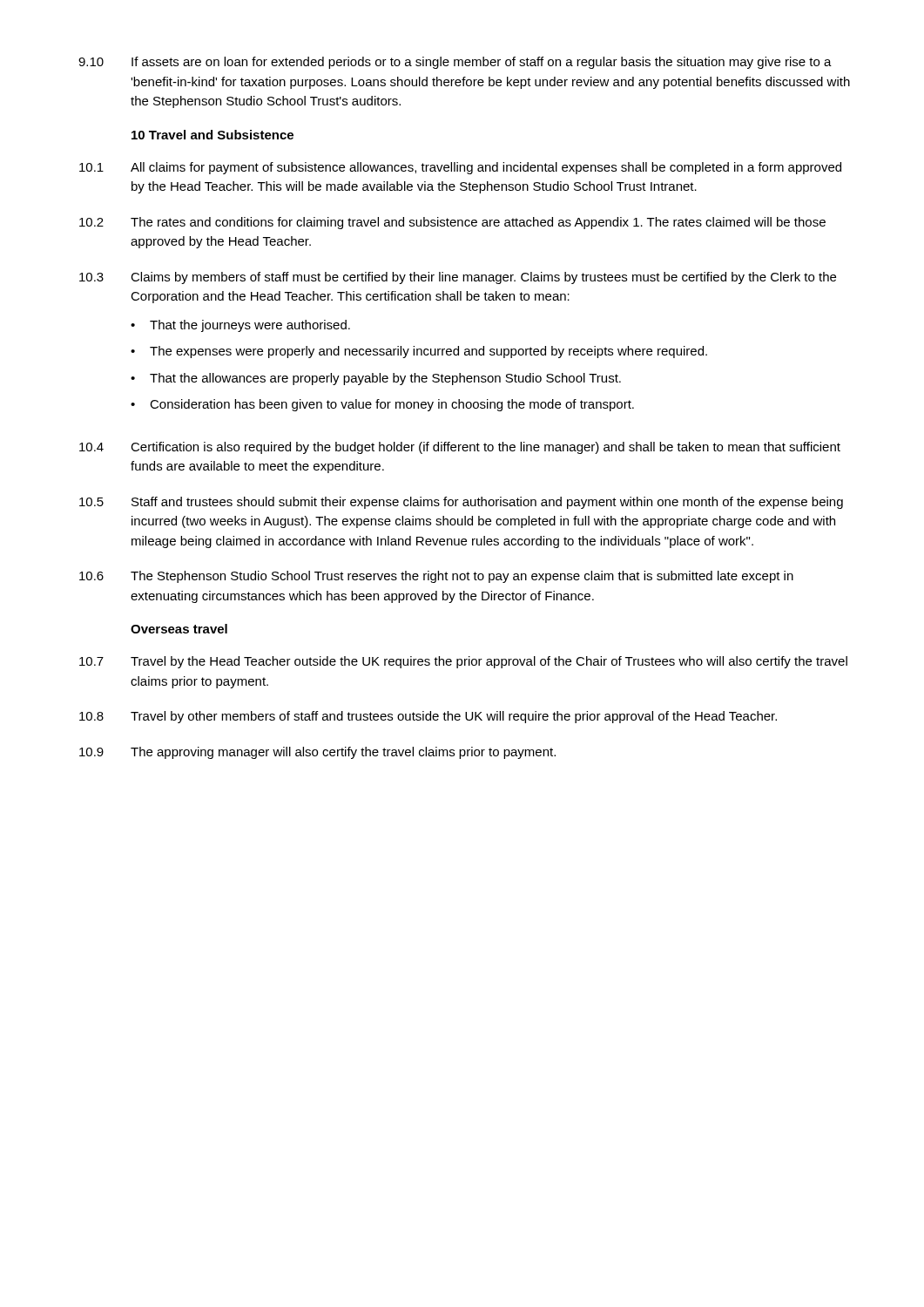
Task: Locate the block of text that opens with "• The expenses were"
Action: click(492, 351)
